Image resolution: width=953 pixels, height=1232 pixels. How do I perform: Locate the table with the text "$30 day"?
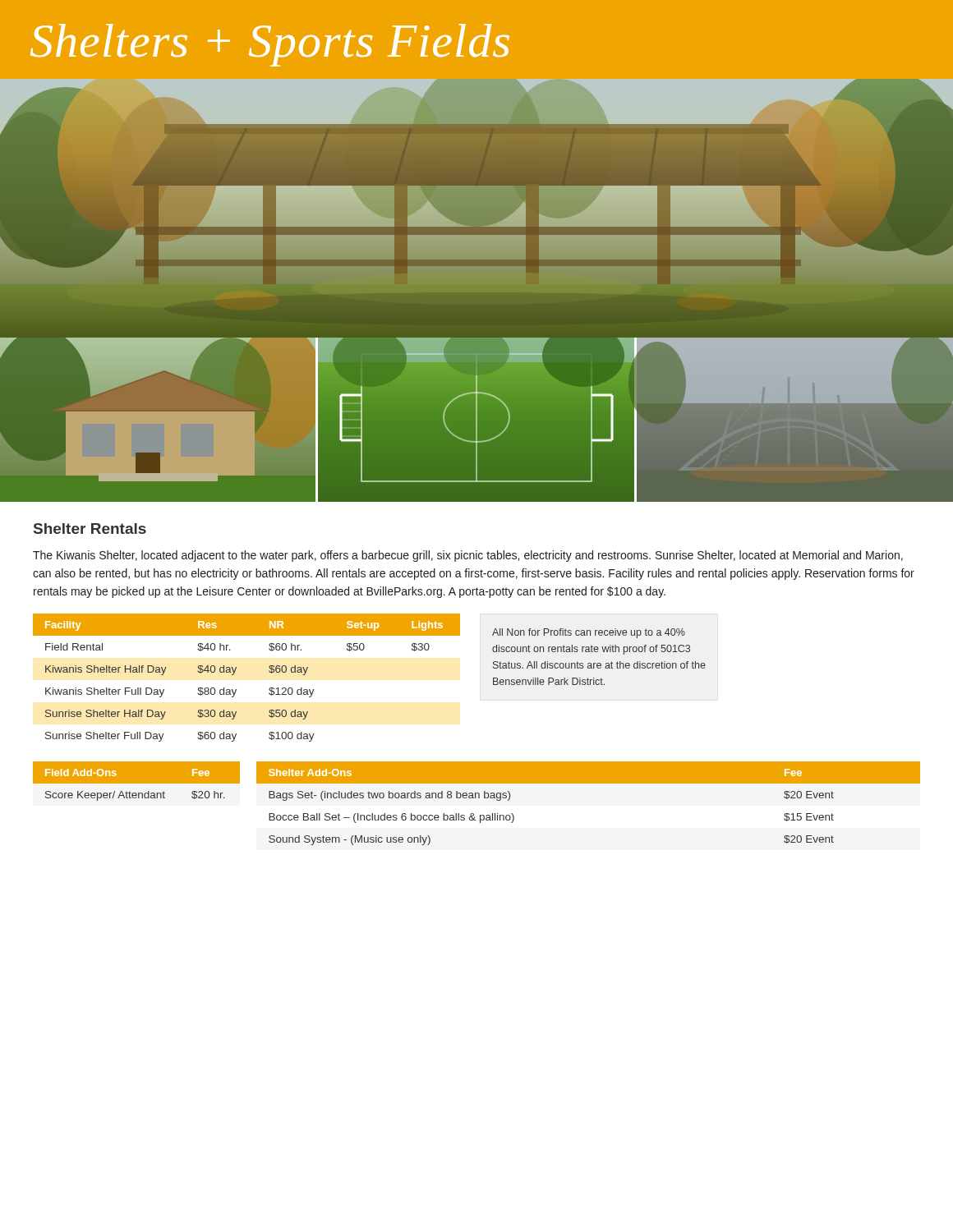(x=246, y=680)
